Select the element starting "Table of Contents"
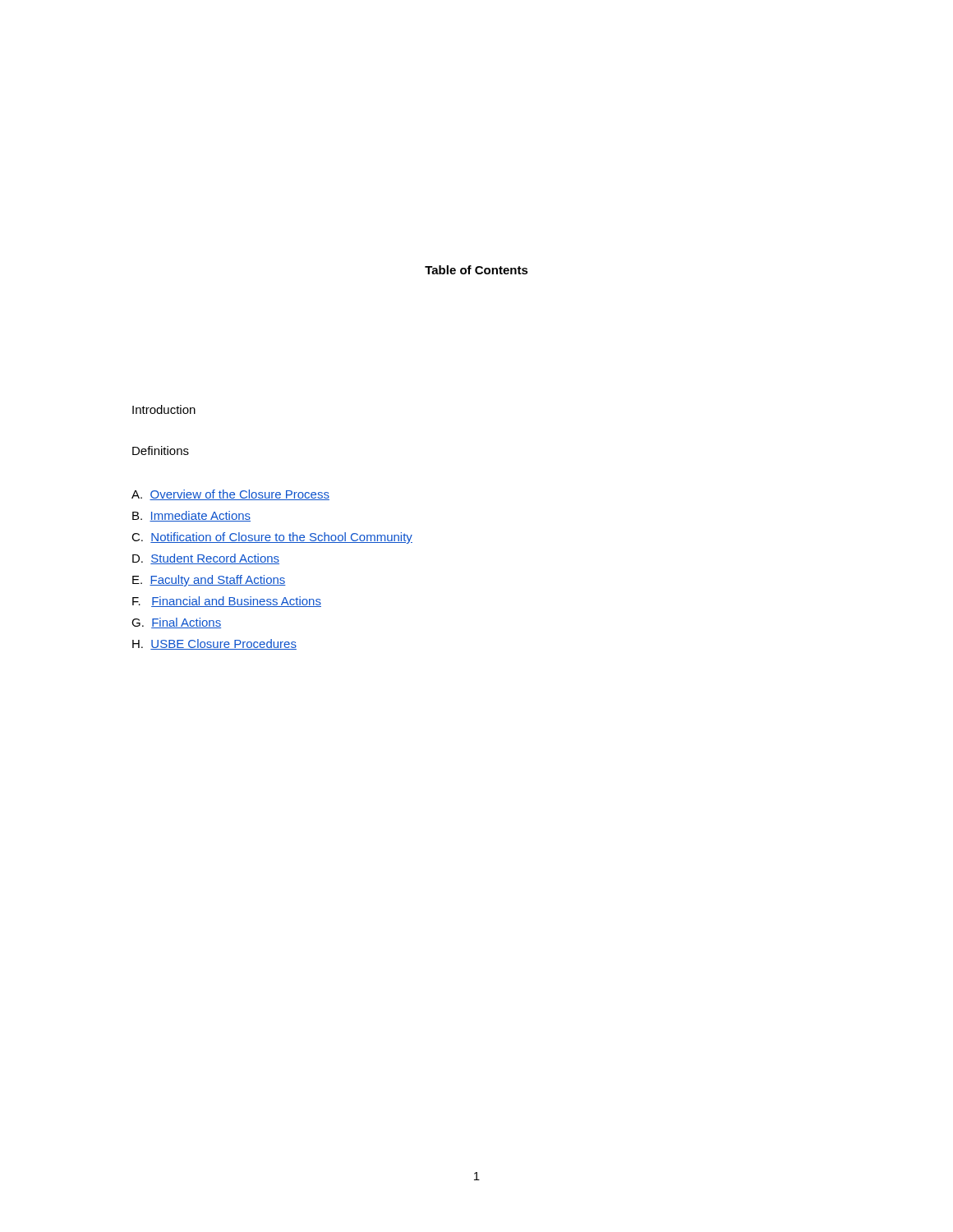953x1232 pixels. (x=476, y=270)
